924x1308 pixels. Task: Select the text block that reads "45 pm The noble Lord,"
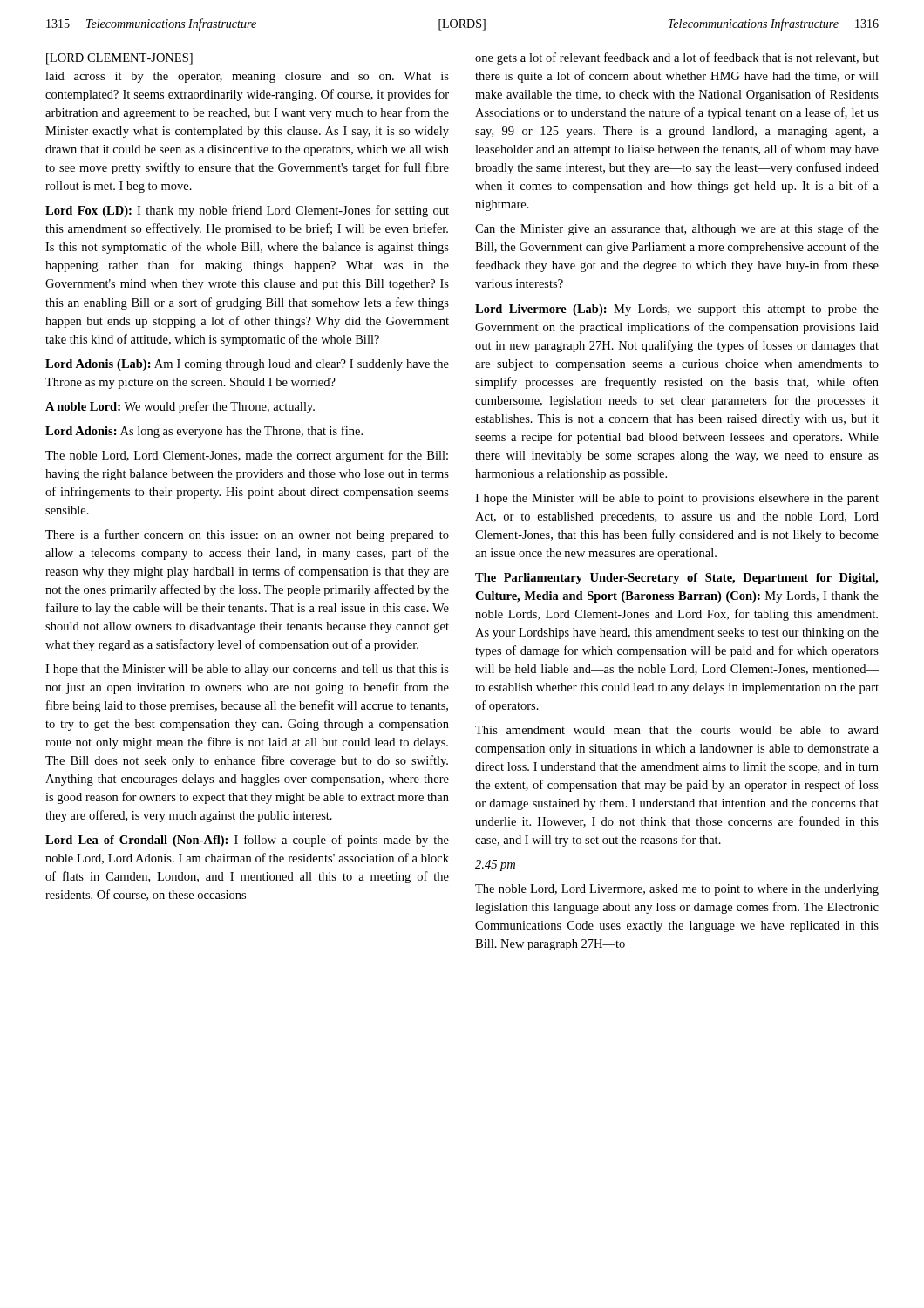click(x=677, y=904)
